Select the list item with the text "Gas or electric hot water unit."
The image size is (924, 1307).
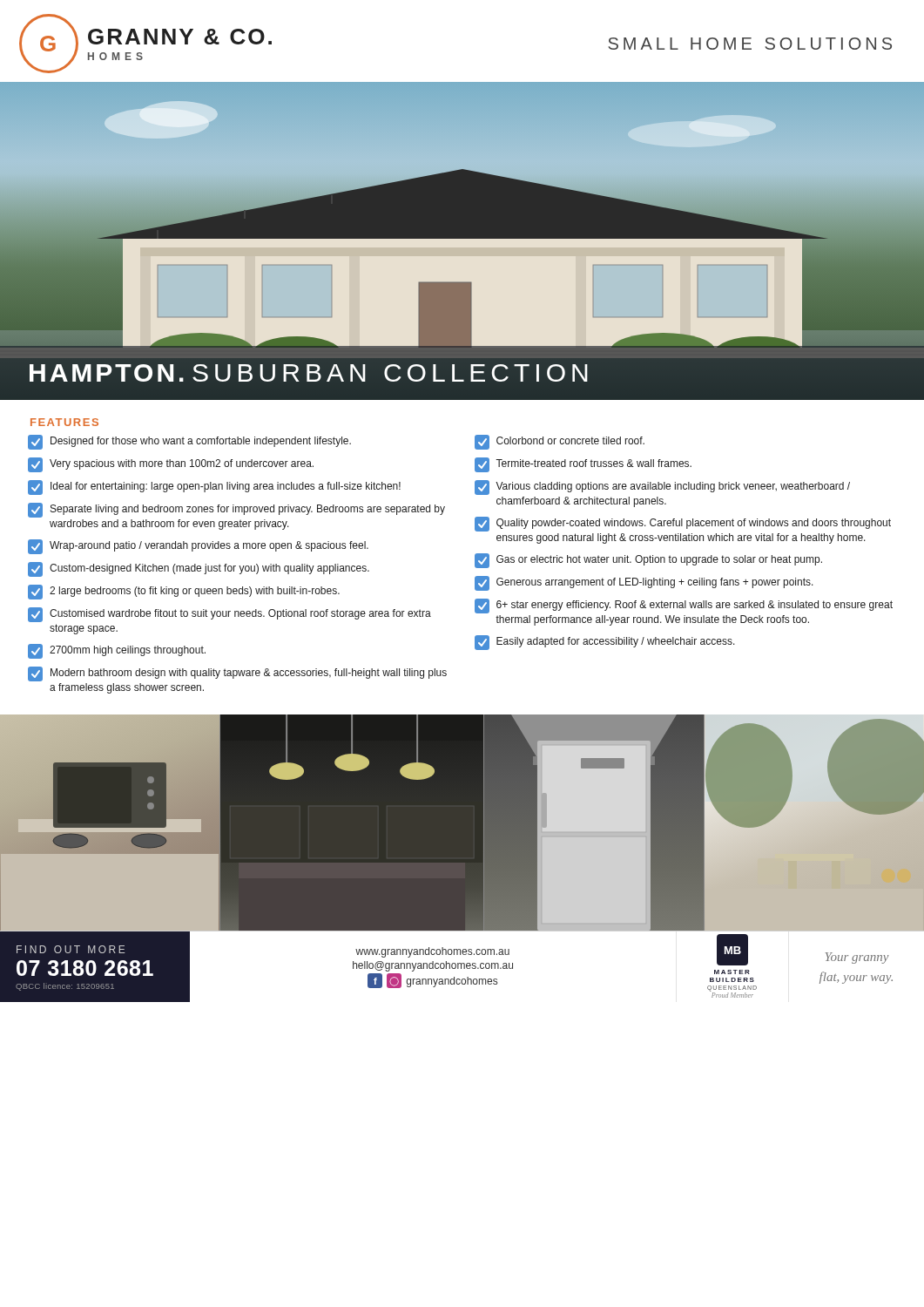click(649, 561)
